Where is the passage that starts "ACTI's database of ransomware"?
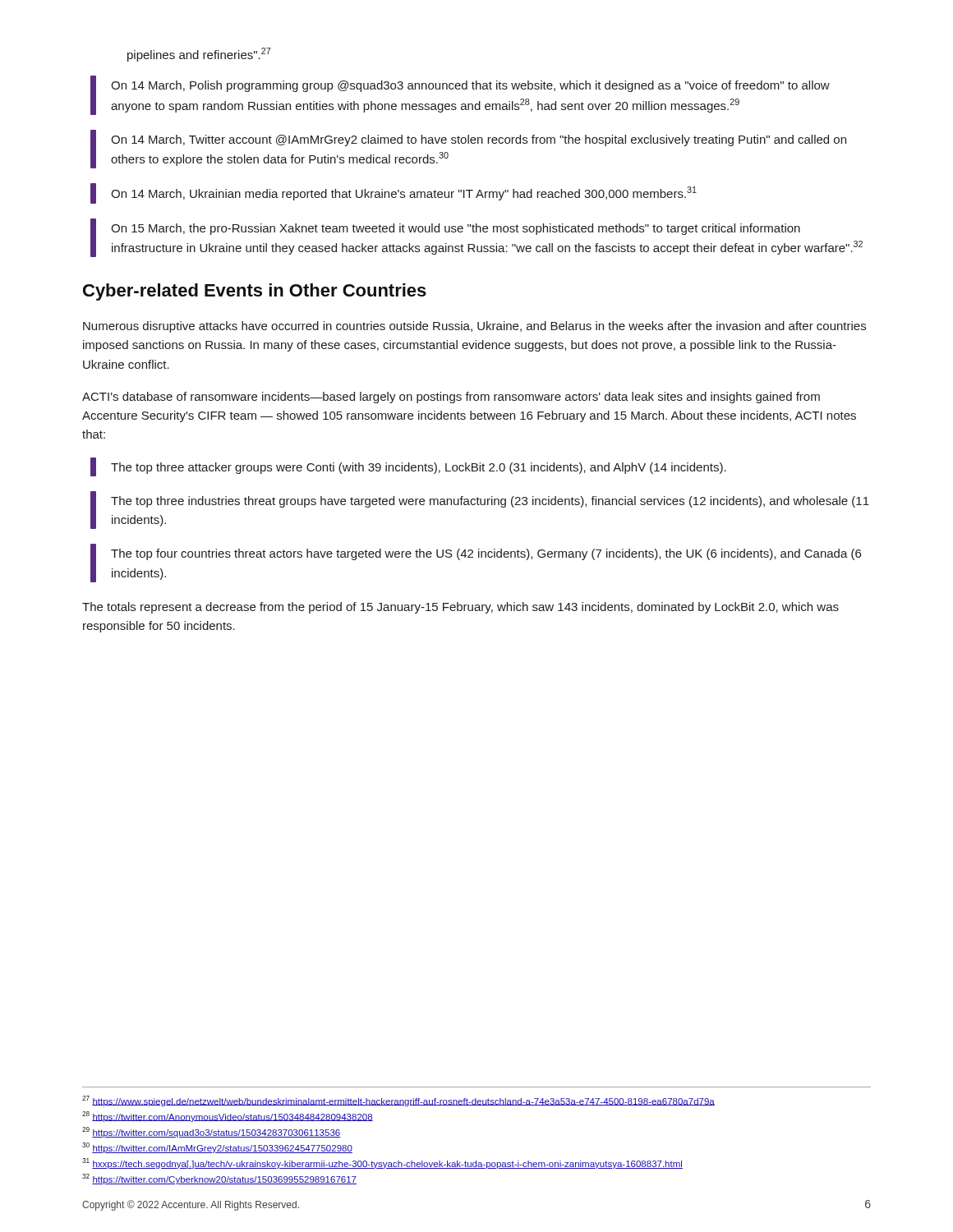Screen dimensions: 1232x953 (x=469, y=415)
